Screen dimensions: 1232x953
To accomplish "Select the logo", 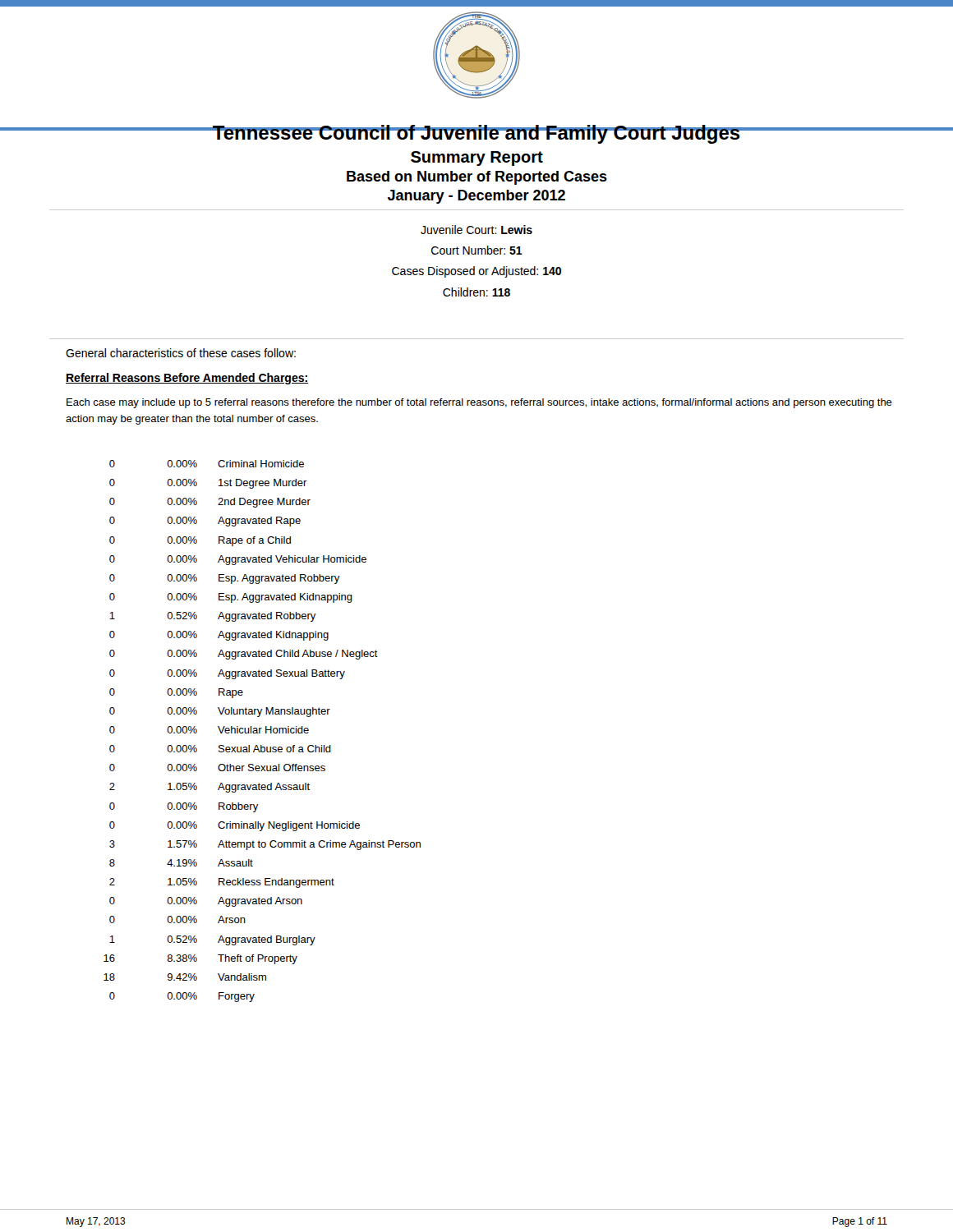I will 476,56.
